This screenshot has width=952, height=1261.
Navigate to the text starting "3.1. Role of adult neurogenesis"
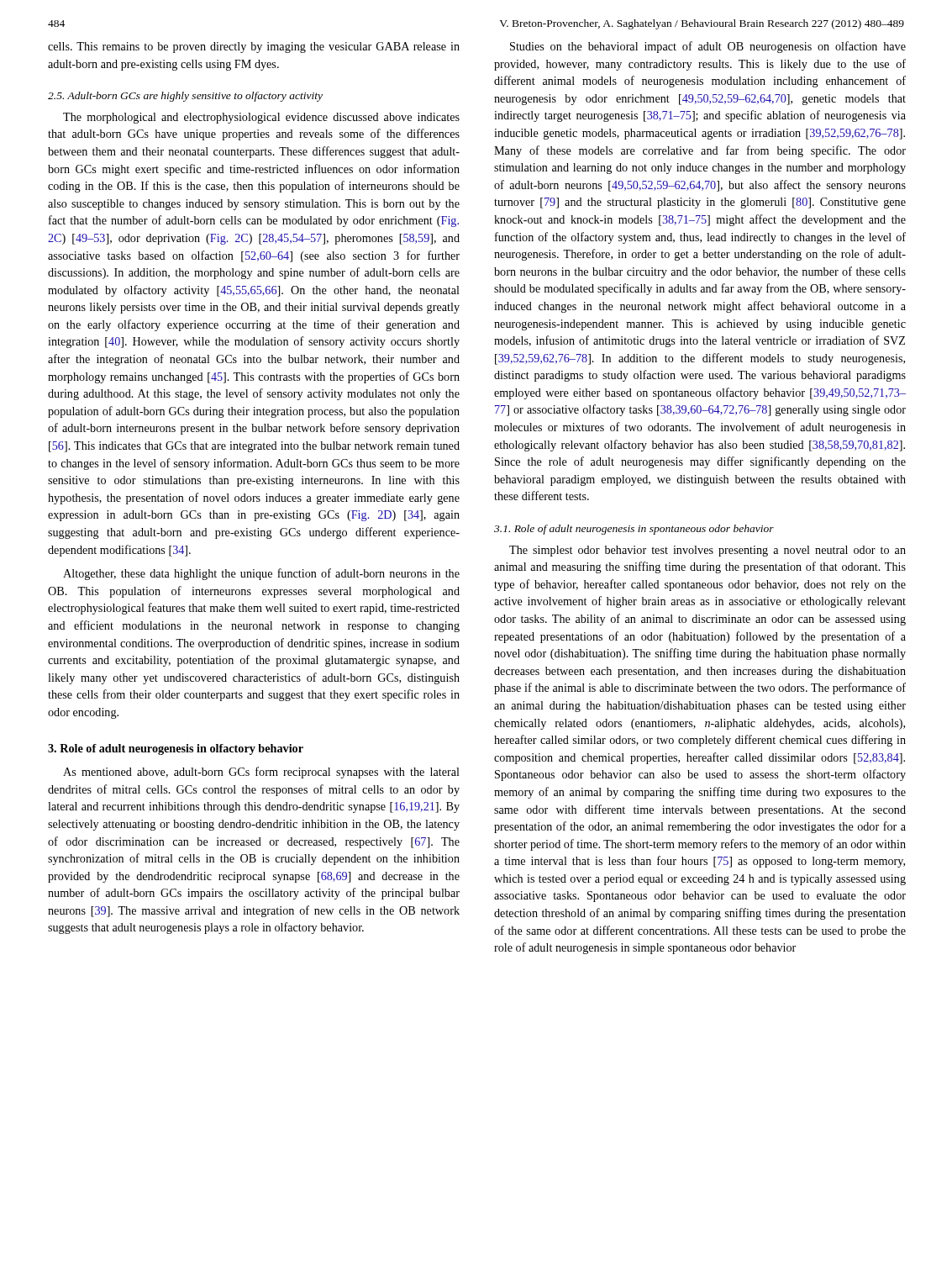634,528
